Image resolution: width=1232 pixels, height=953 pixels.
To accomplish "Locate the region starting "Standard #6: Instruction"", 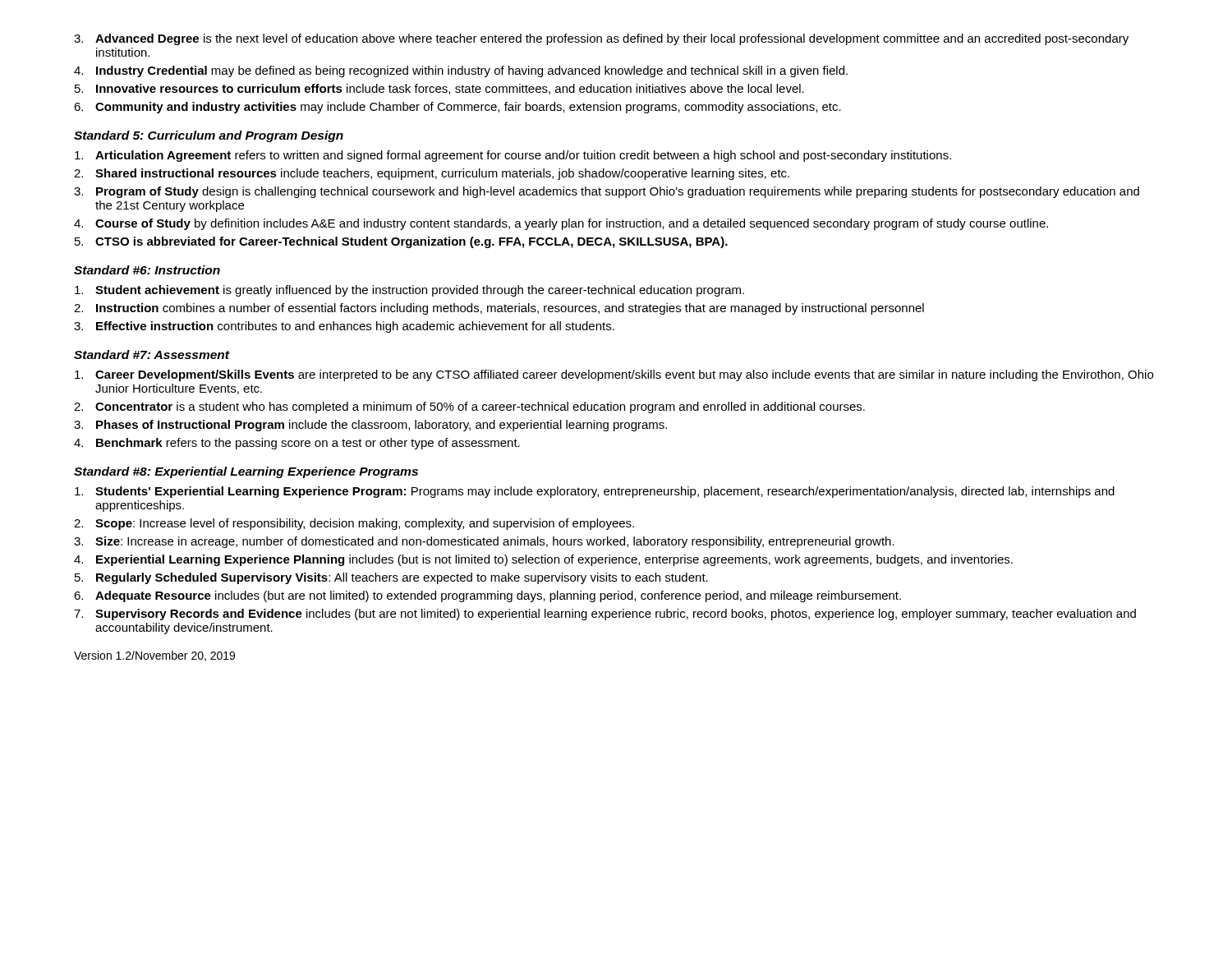I will click(x=147, y=270).
